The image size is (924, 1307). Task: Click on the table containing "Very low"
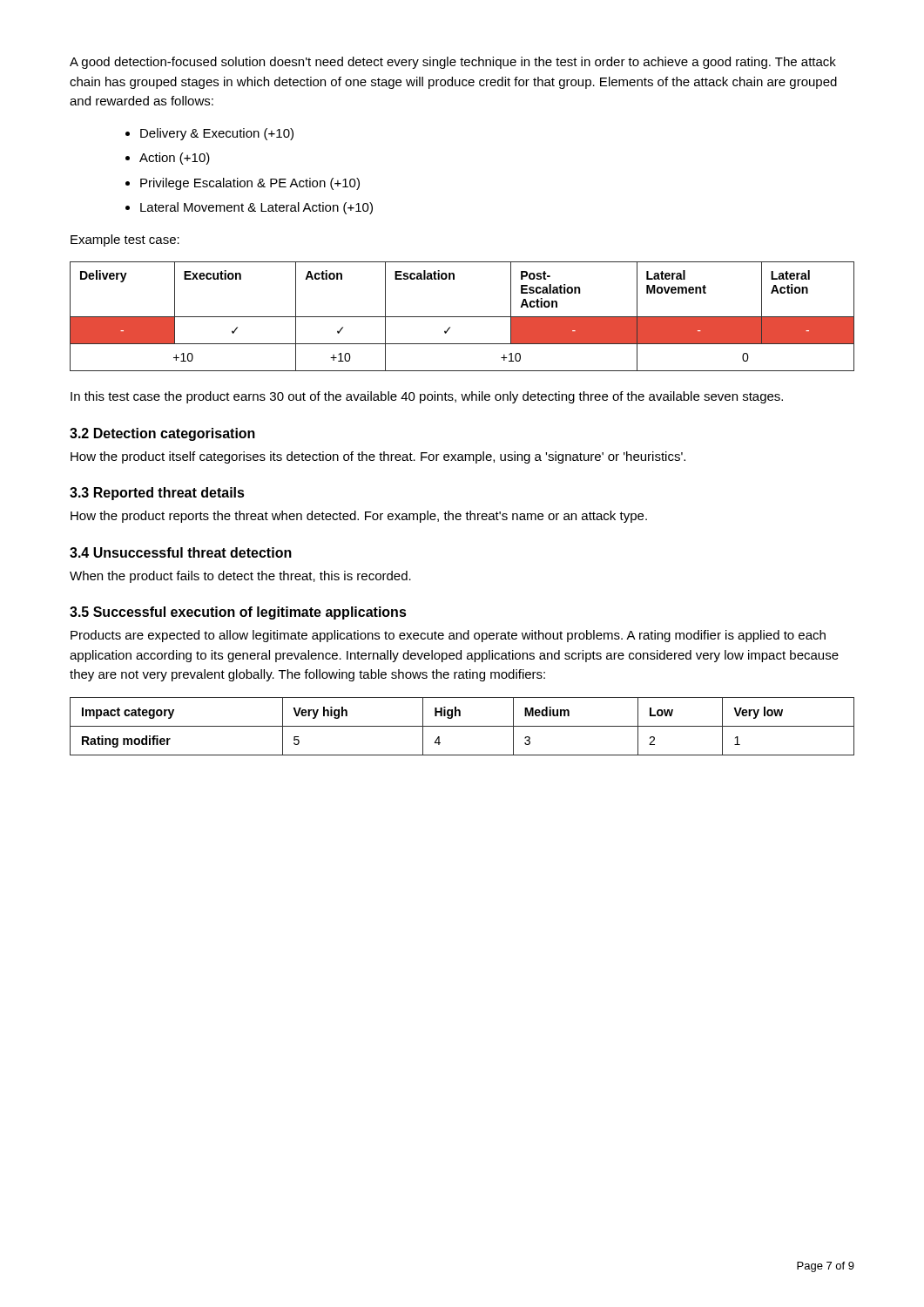pyautogui.click(x=462, y=726)
